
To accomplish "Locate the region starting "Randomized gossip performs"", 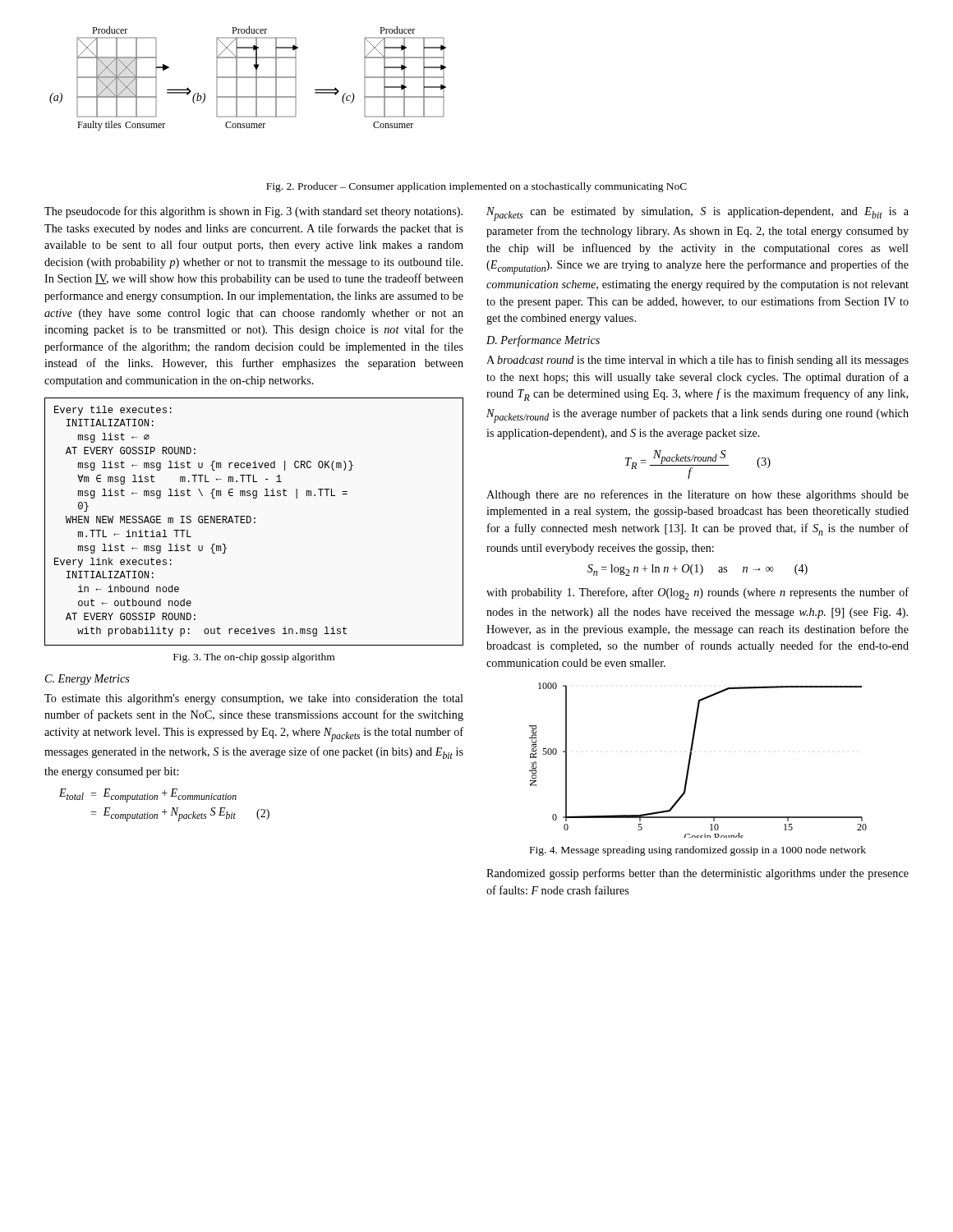I will [697, 882].
